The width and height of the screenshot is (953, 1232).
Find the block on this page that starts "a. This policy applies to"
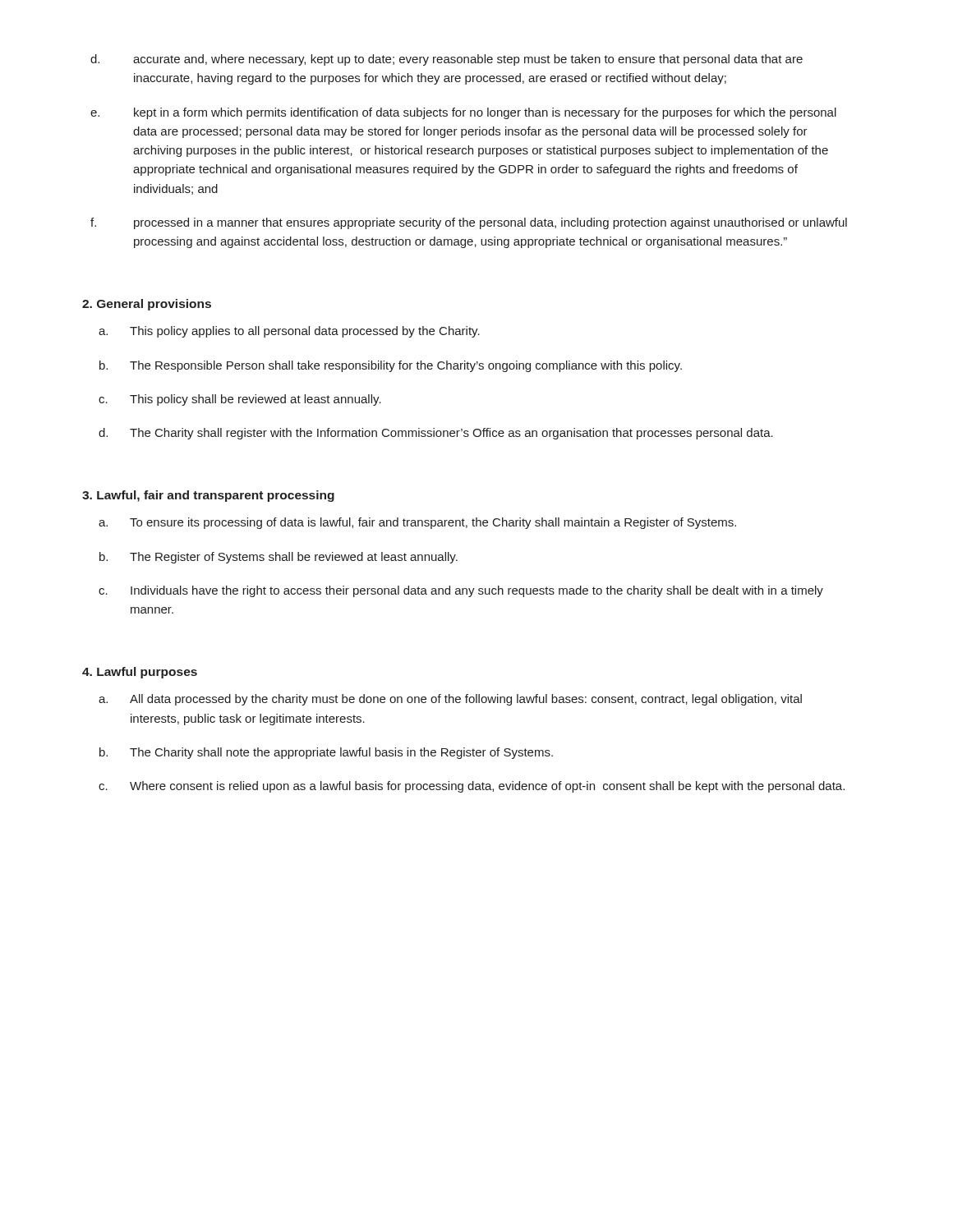(x=476, y=331)
